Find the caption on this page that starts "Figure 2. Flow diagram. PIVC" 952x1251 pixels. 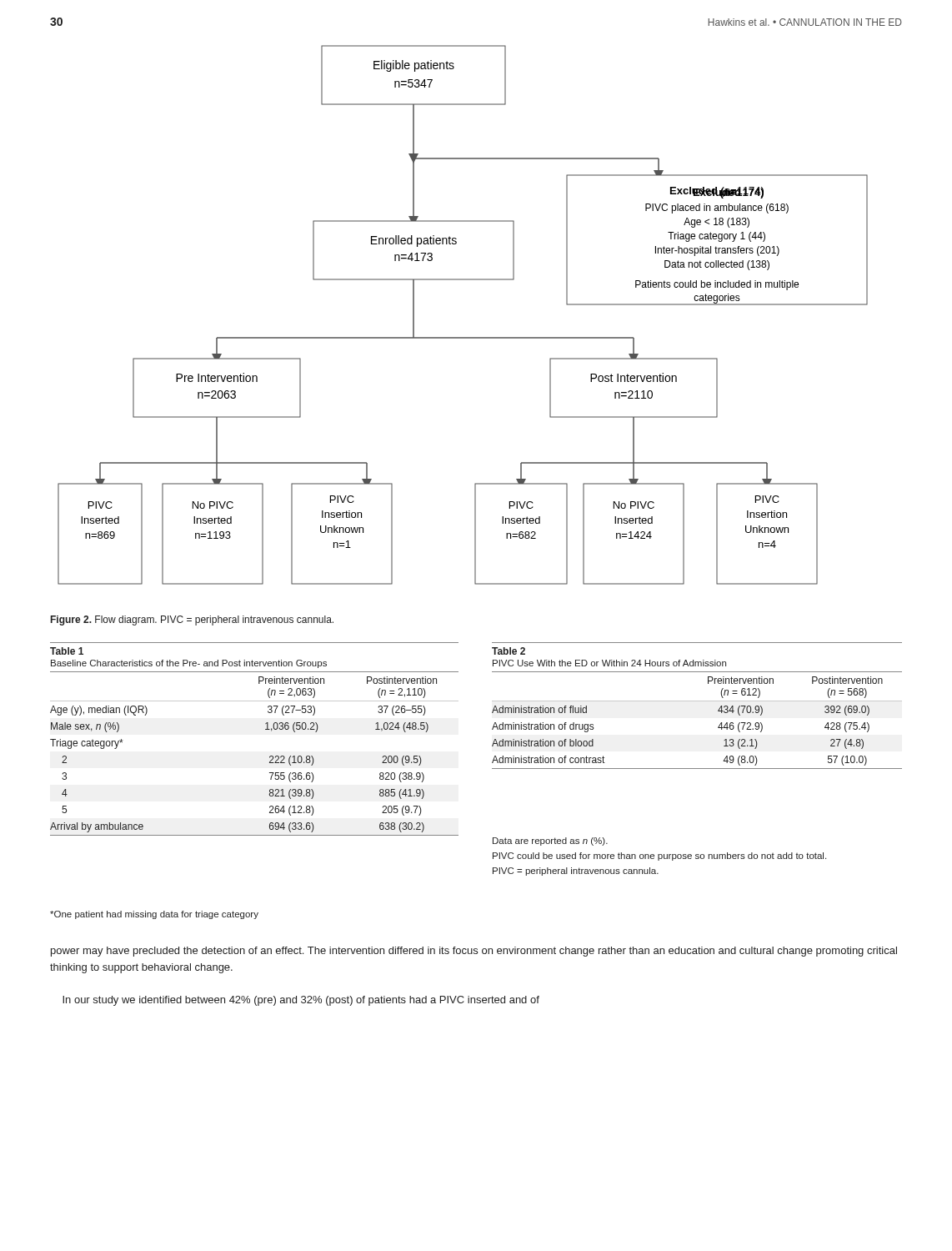192,620
